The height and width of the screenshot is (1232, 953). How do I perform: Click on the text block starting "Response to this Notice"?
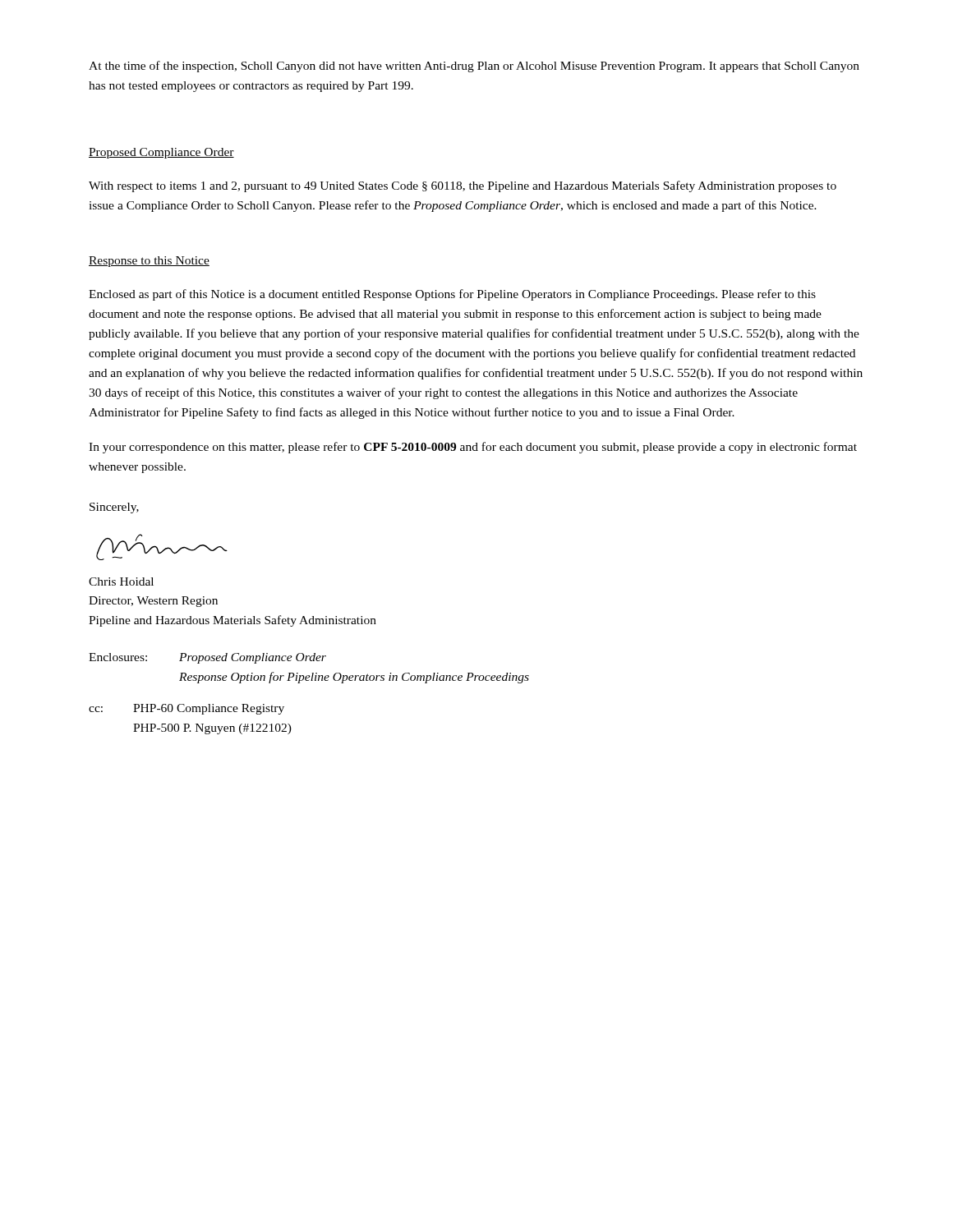tap(149, 260)
